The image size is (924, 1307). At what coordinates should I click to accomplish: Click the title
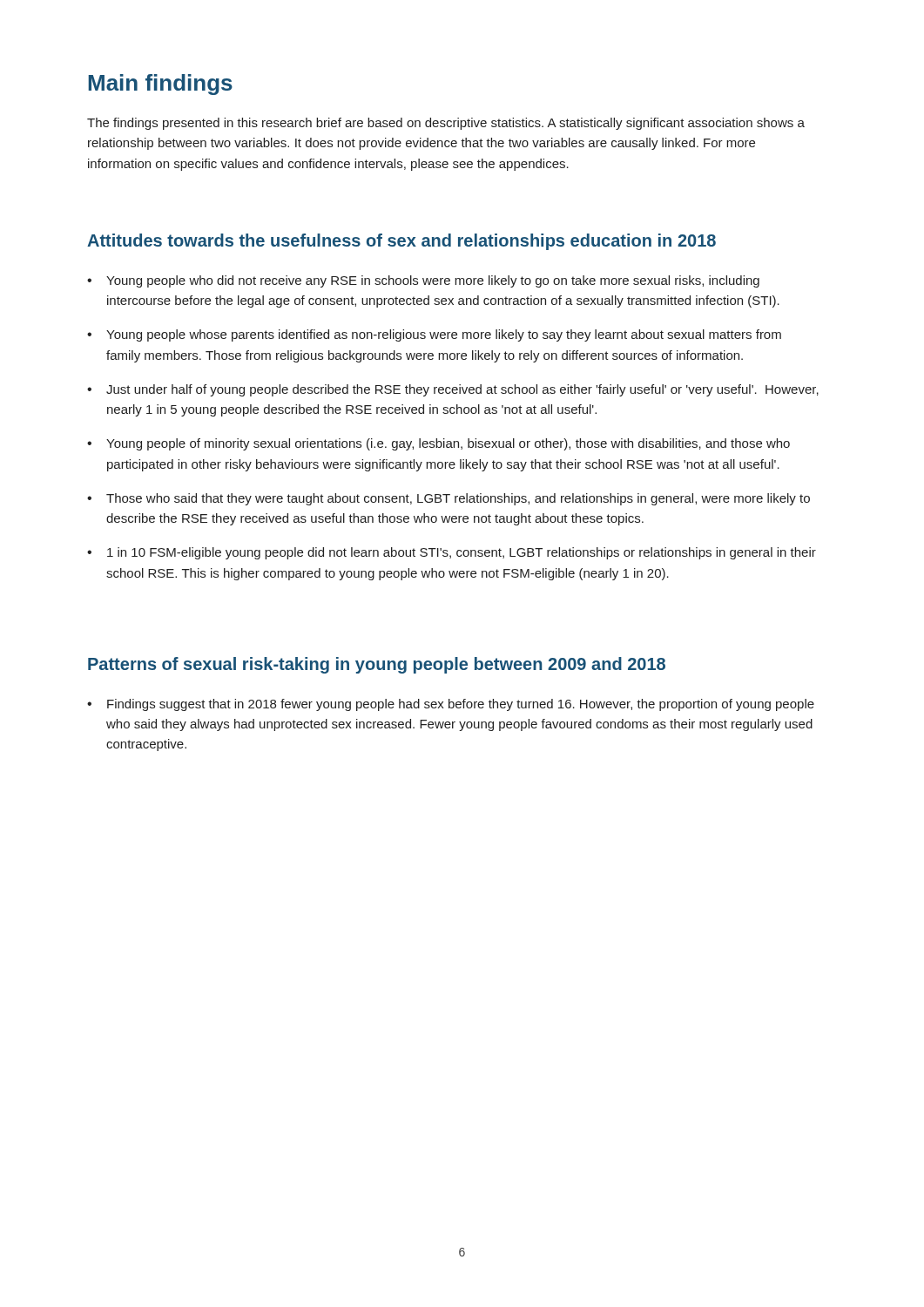[x=160, y=83]
